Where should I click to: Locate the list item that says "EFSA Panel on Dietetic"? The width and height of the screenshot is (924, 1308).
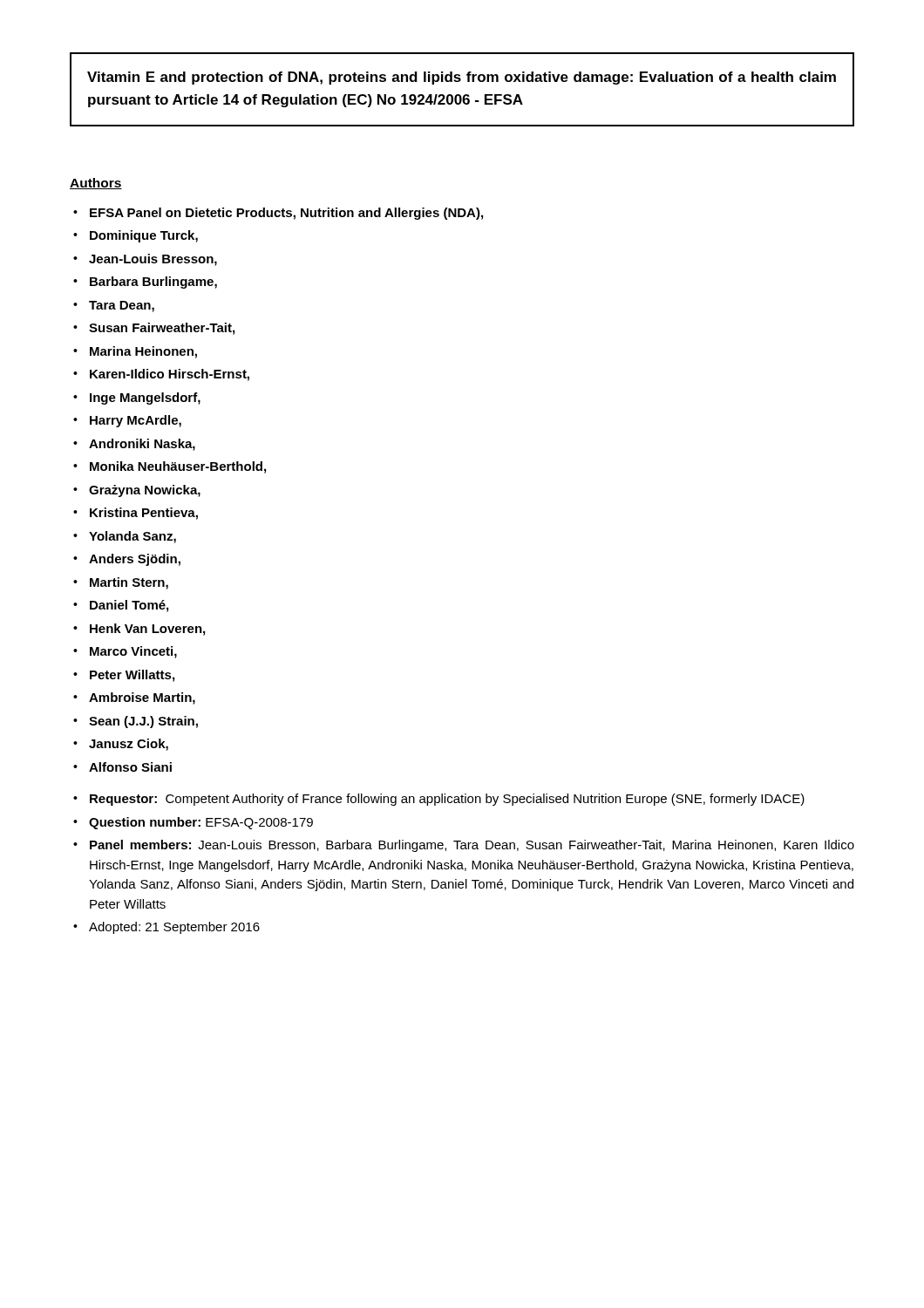tap(286, 212)
